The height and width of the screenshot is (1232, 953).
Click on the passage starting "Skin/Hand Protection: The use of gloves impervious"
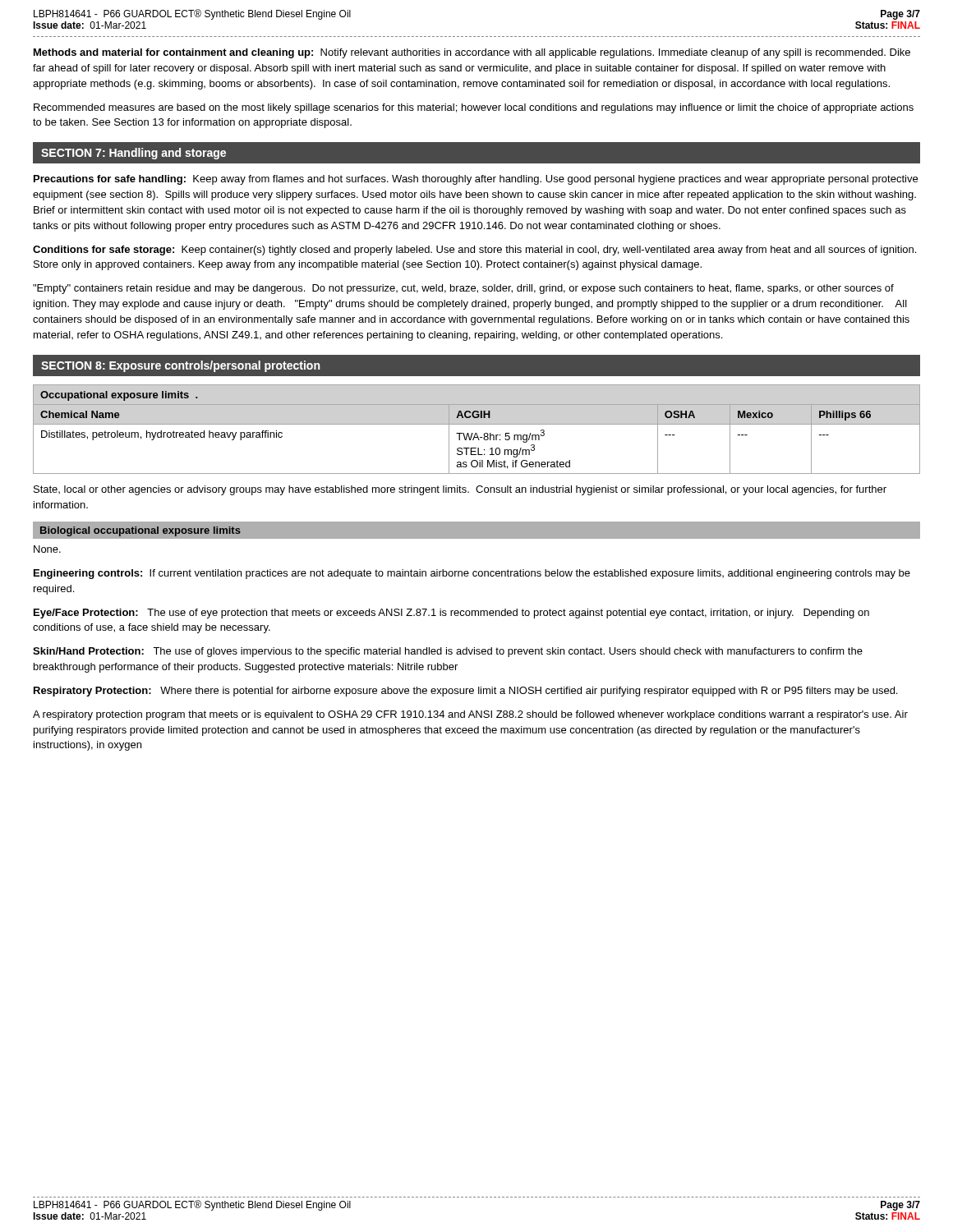(x=448, y=659)
